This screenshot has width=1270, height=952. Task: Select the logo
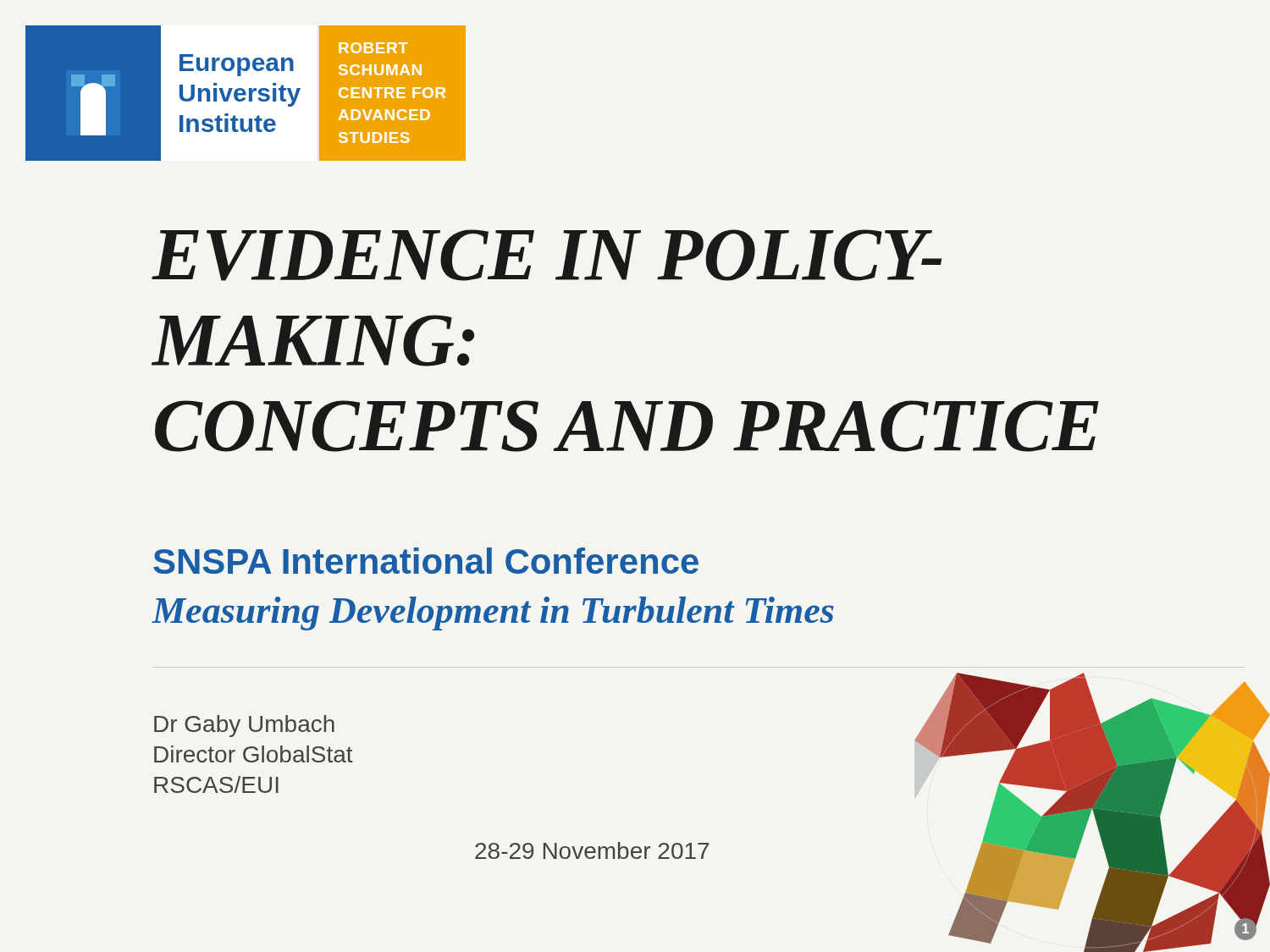pyautogui.click(x=245, y=93)
